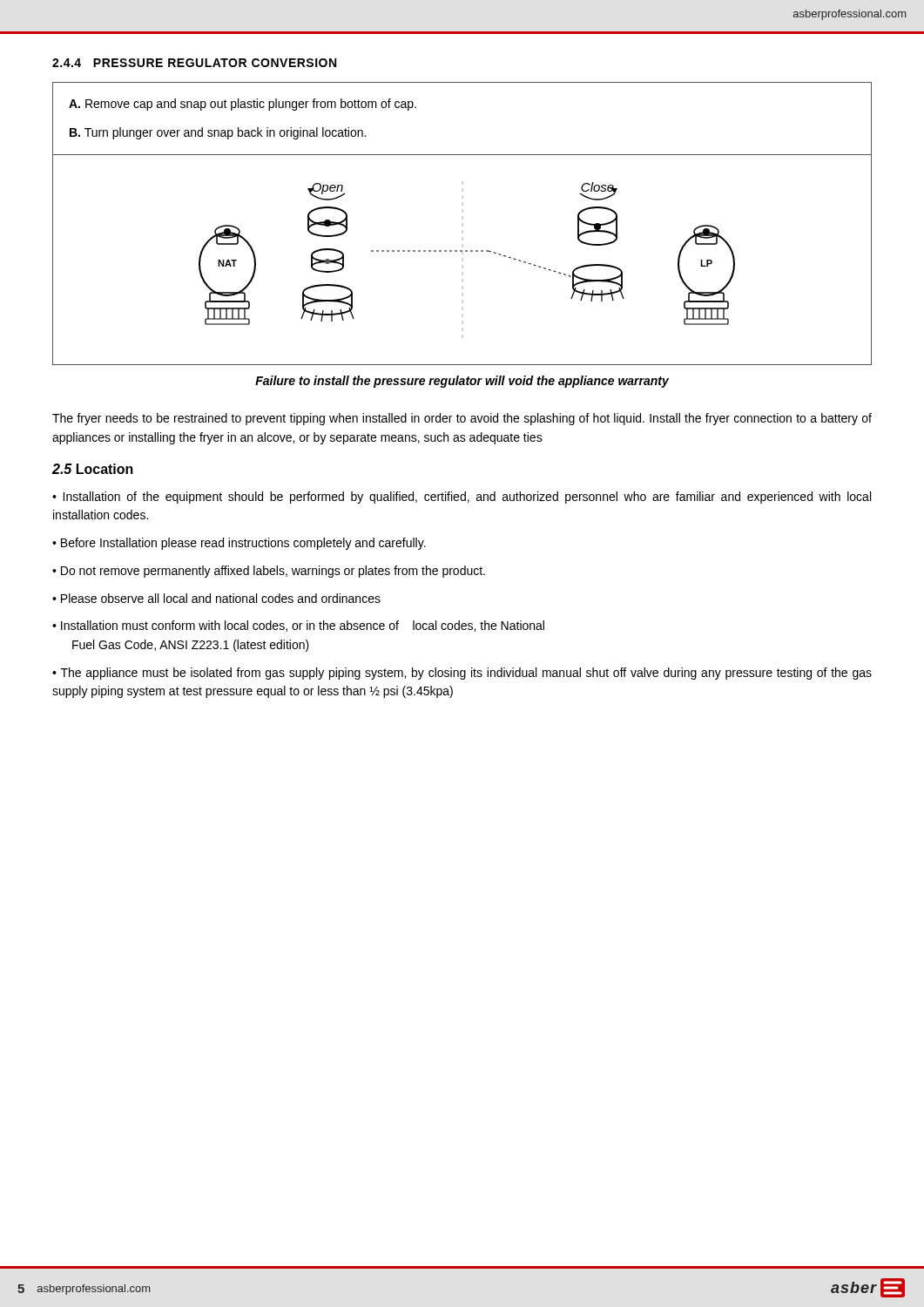The height and width of the screenshot is (1307, 924).
Task: Locate the illustration
Action: tap(462, 260)
